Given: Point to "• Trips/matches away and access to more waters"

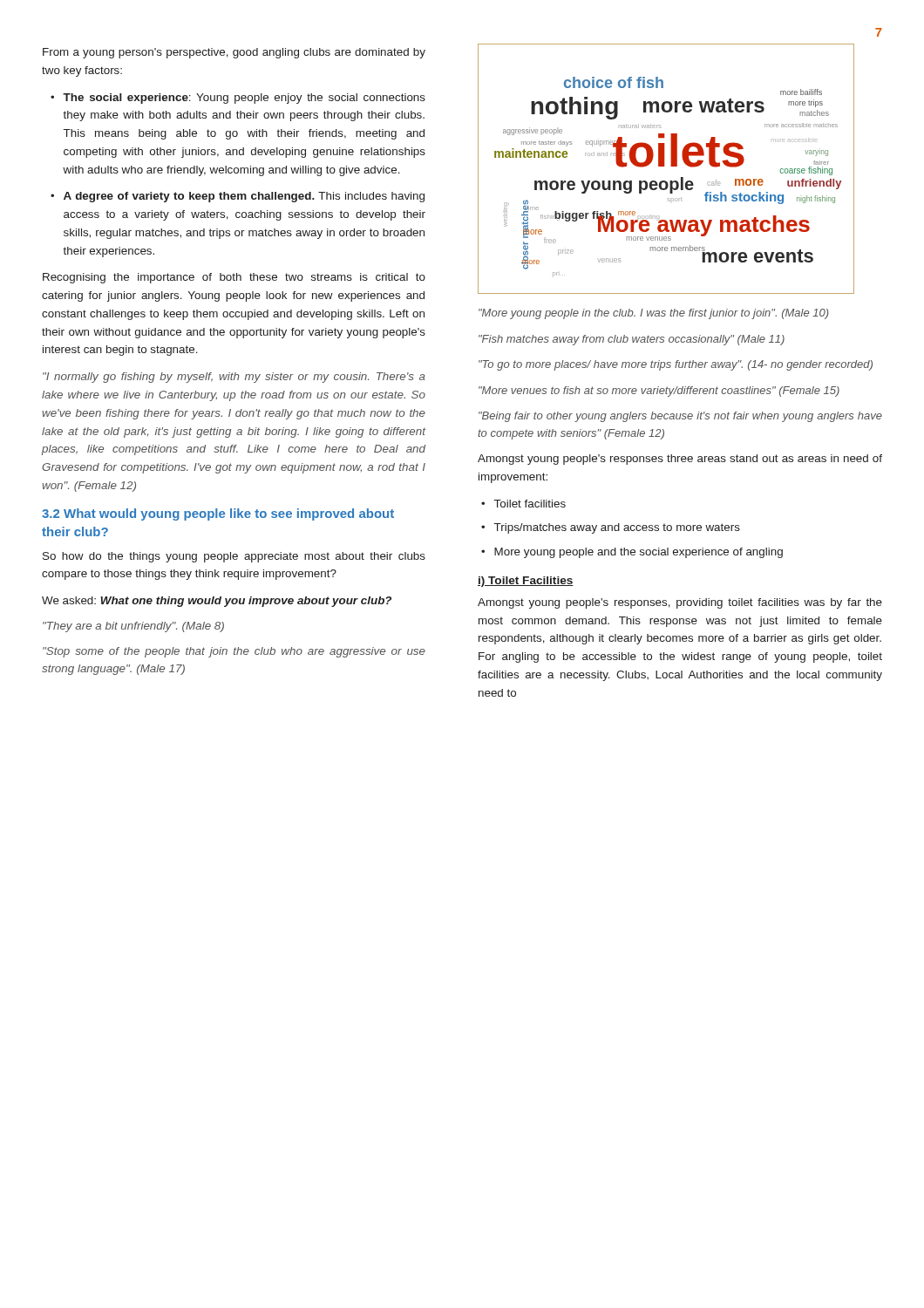Looking at the screenshot, I should click(682, 528).
